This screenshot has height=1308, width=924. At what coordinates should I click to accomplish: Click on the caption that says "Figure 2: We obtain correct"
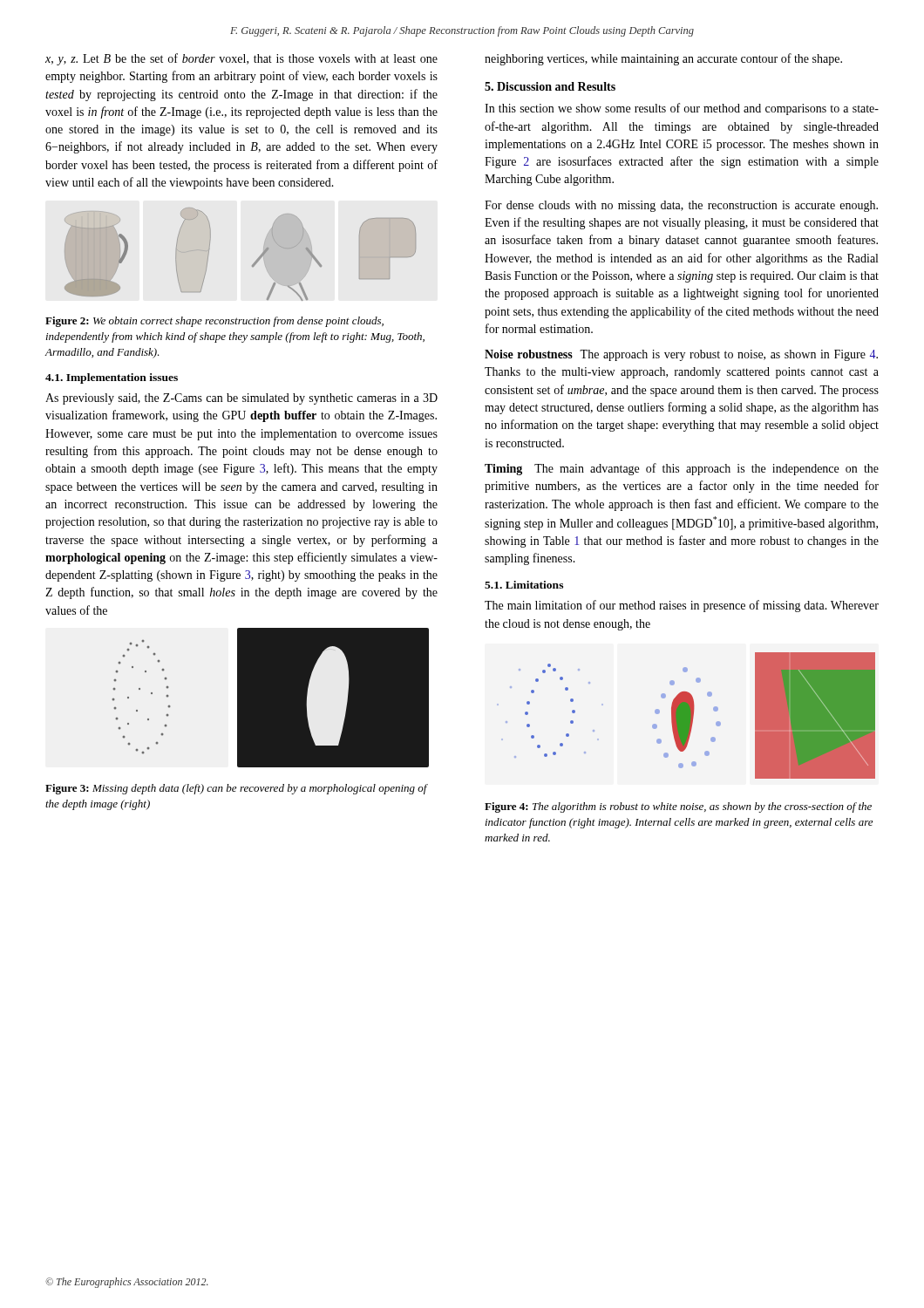pyautogui.click(x=235, y=336)
